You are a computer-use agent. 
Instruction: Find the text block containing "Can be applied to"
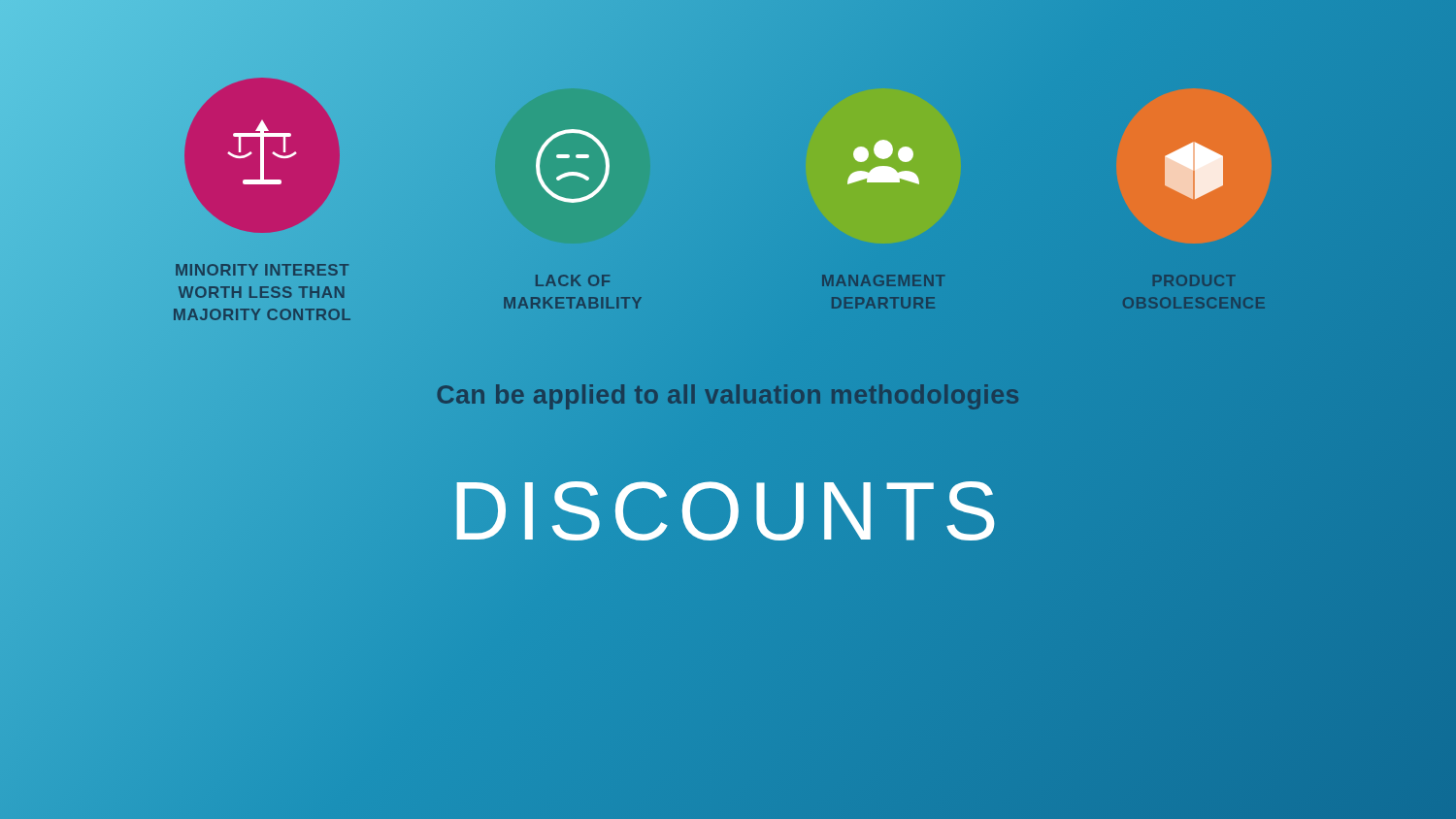click(728, 395)
